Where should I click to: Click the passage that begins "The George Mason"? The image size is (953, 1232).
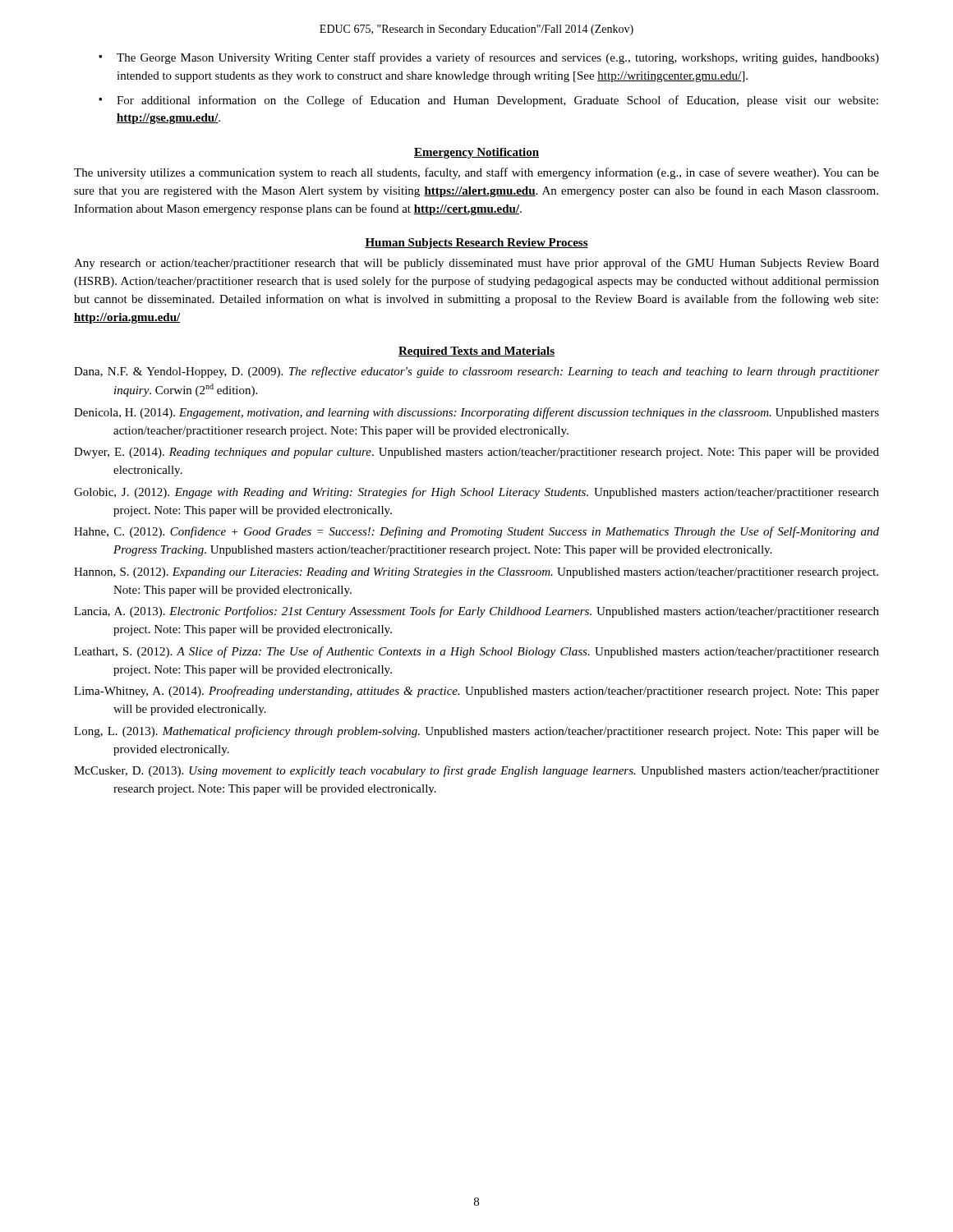pos(498,66)
